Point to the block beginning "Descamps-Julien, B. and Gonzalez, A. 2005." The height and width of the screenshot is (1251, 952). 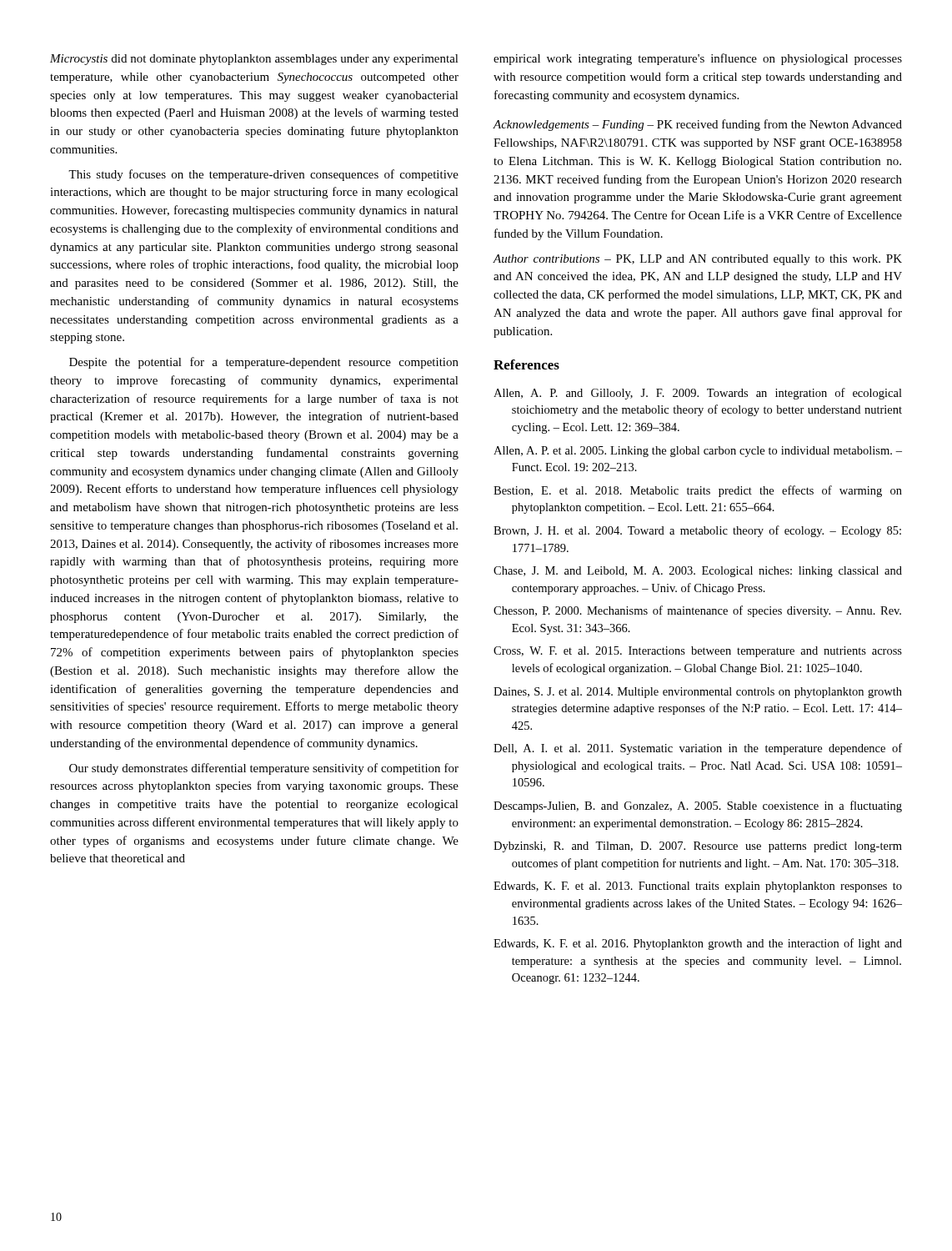pyautogui.click(x=698, y=815)
